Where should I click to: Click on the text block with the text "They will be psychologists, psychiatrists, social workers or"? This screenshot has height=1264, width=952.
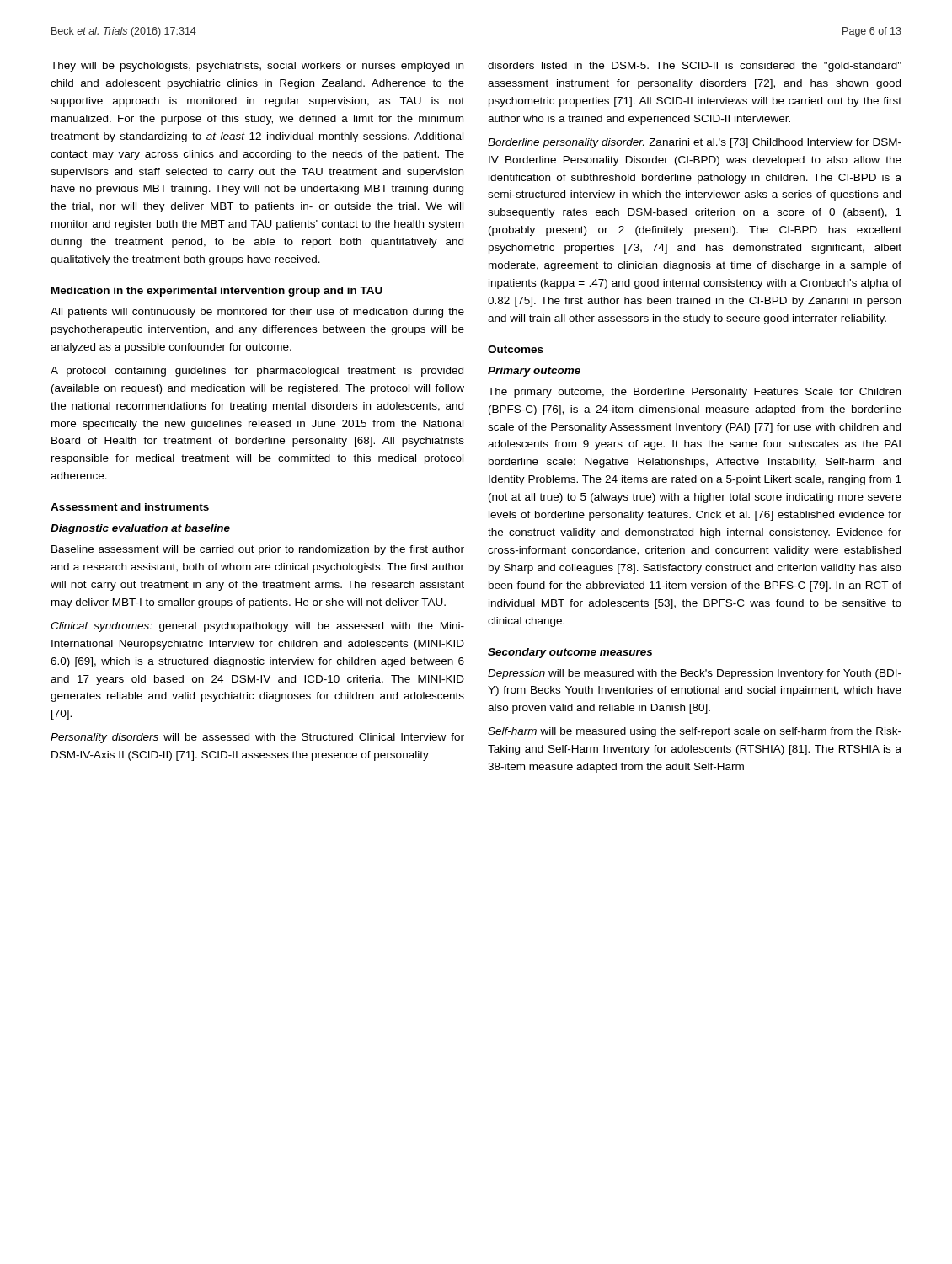pos(257,163)
